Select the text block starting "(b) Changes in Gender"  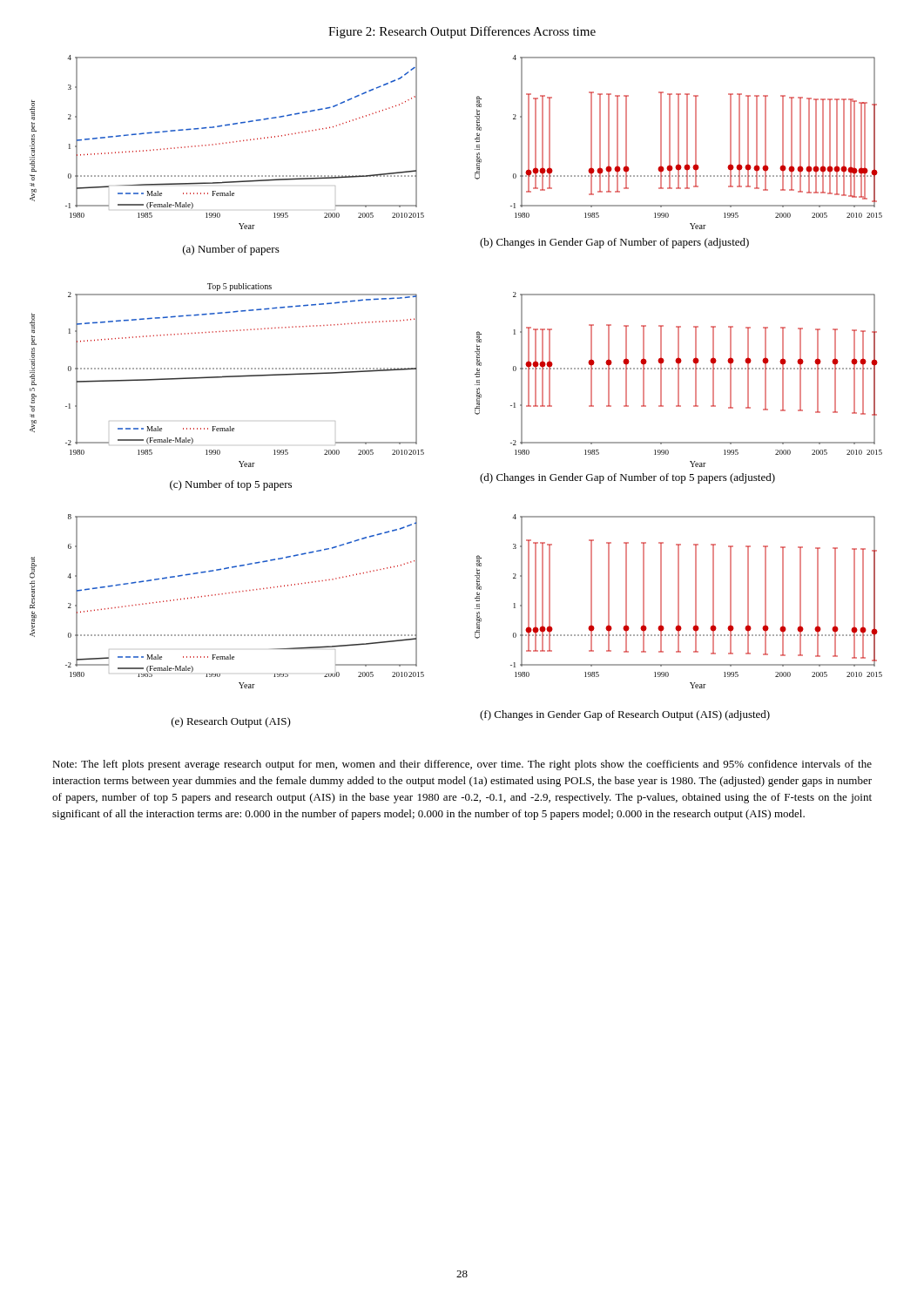coord(615,242)
